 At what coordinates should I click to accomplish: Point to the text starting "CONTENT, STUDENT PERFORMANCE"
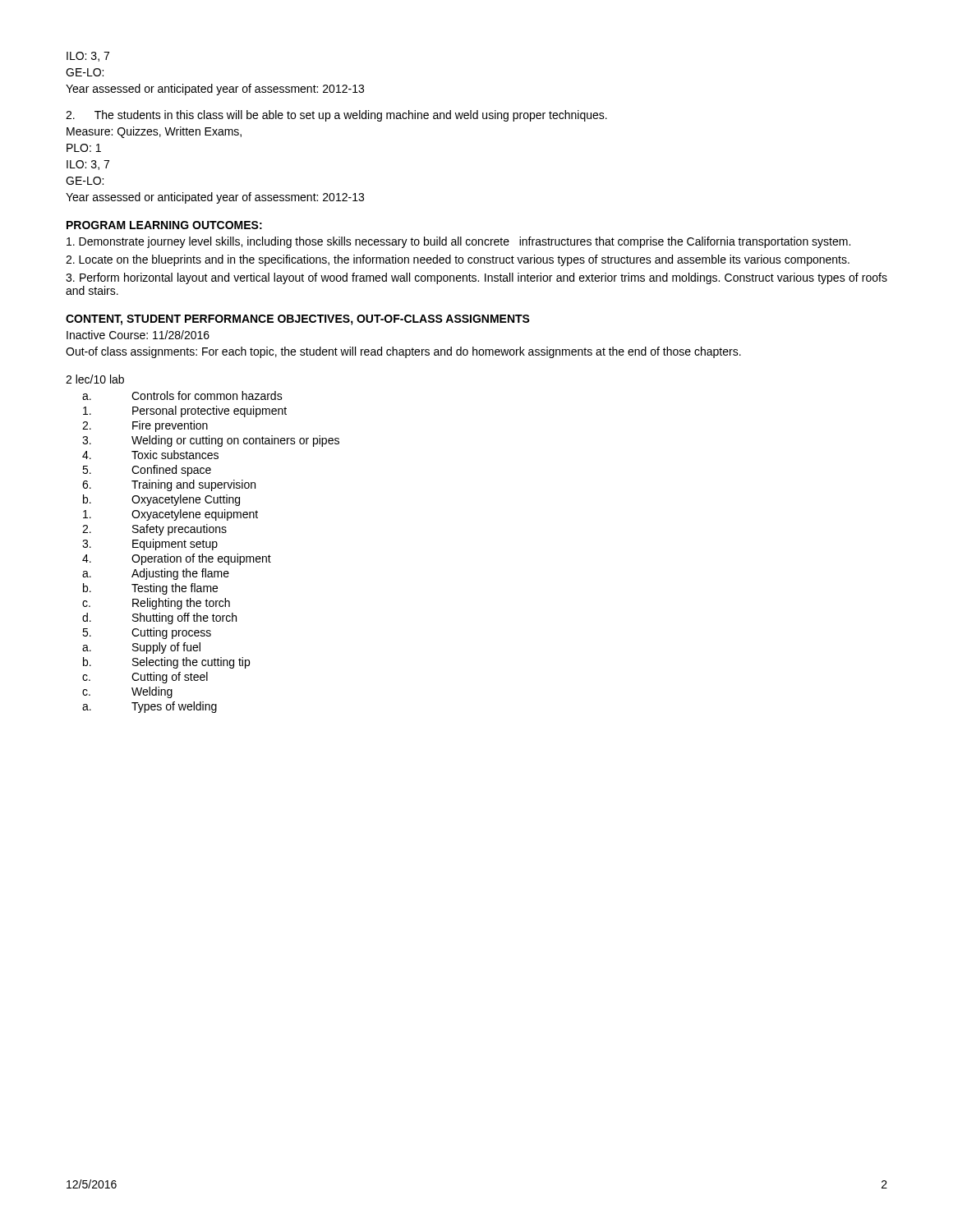point(476,319)
